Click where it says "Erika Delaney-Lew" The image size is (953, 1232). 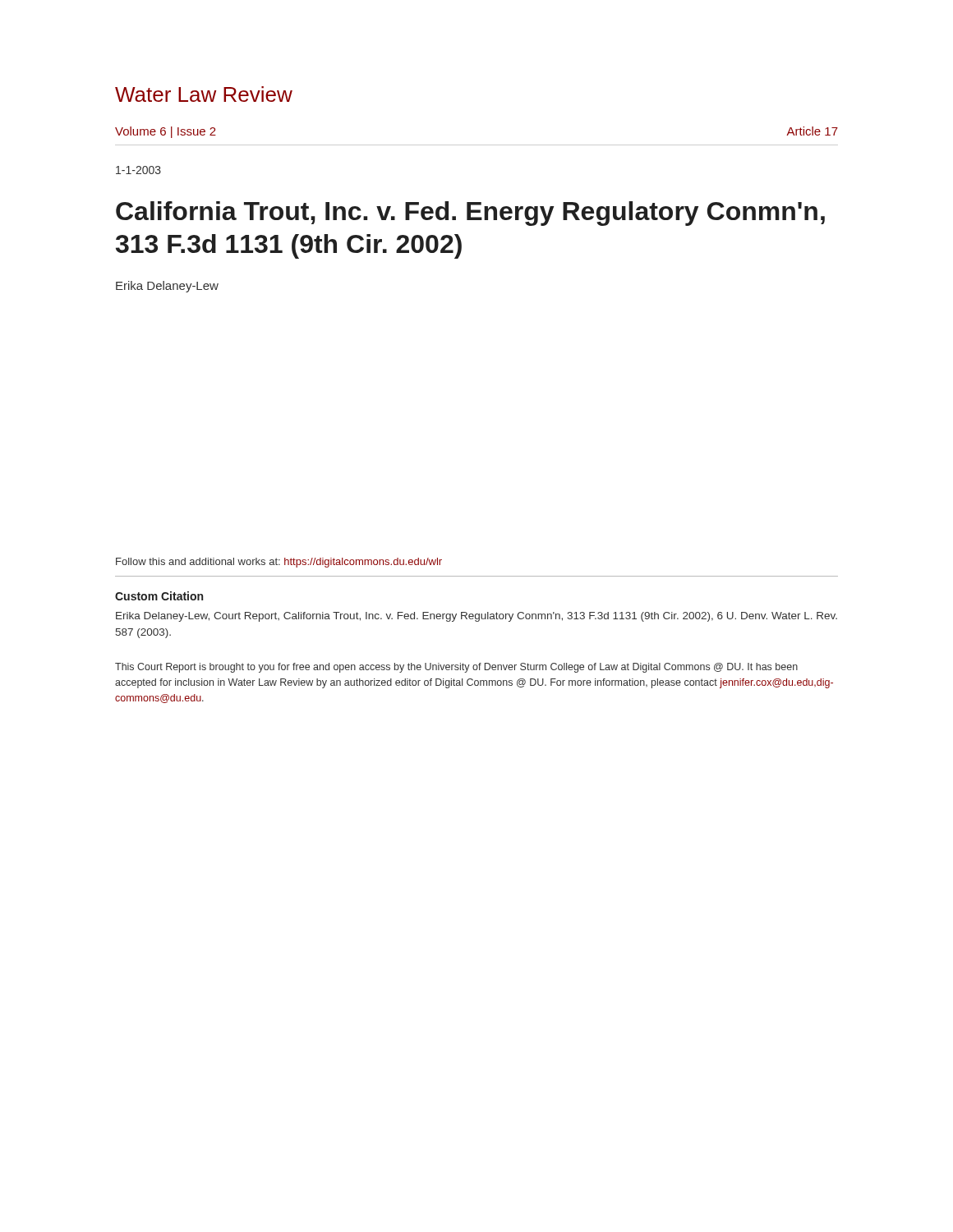pos(167,285)
